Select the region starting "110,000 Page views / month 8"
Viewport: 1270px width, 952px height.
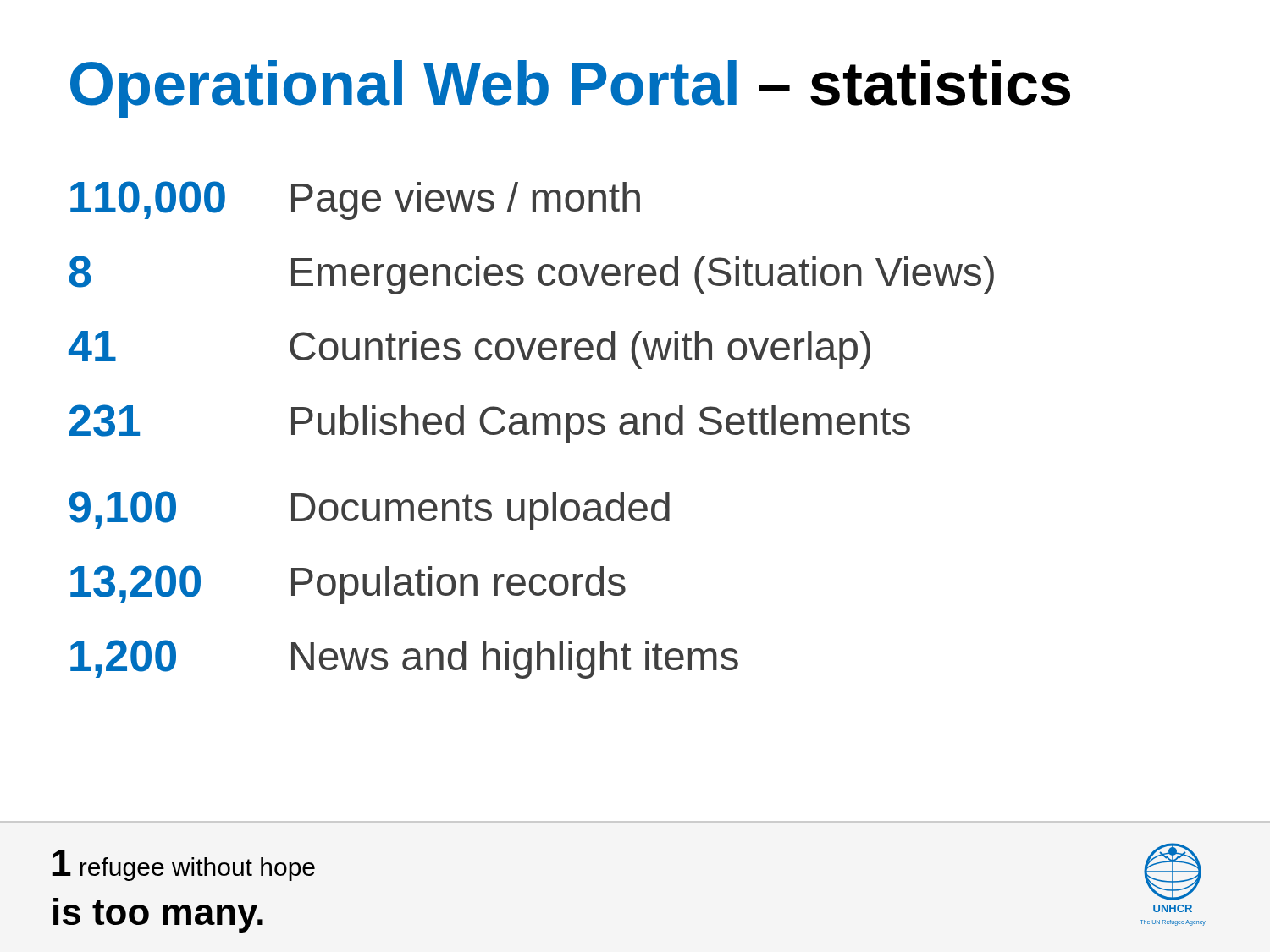tap(635, 427)
